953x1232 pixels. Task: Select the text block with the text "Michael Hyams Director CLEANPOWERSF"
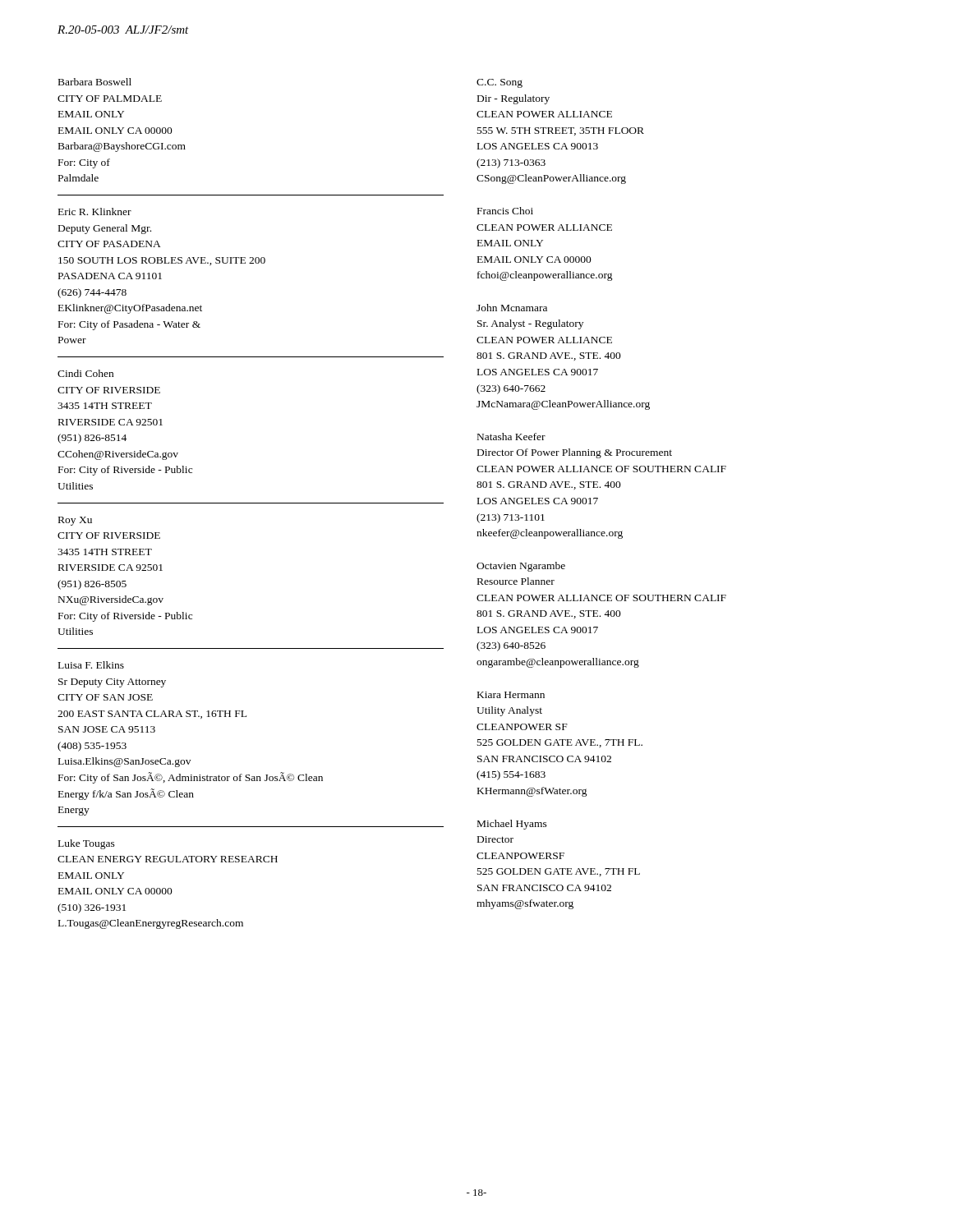tap(512, 825)
